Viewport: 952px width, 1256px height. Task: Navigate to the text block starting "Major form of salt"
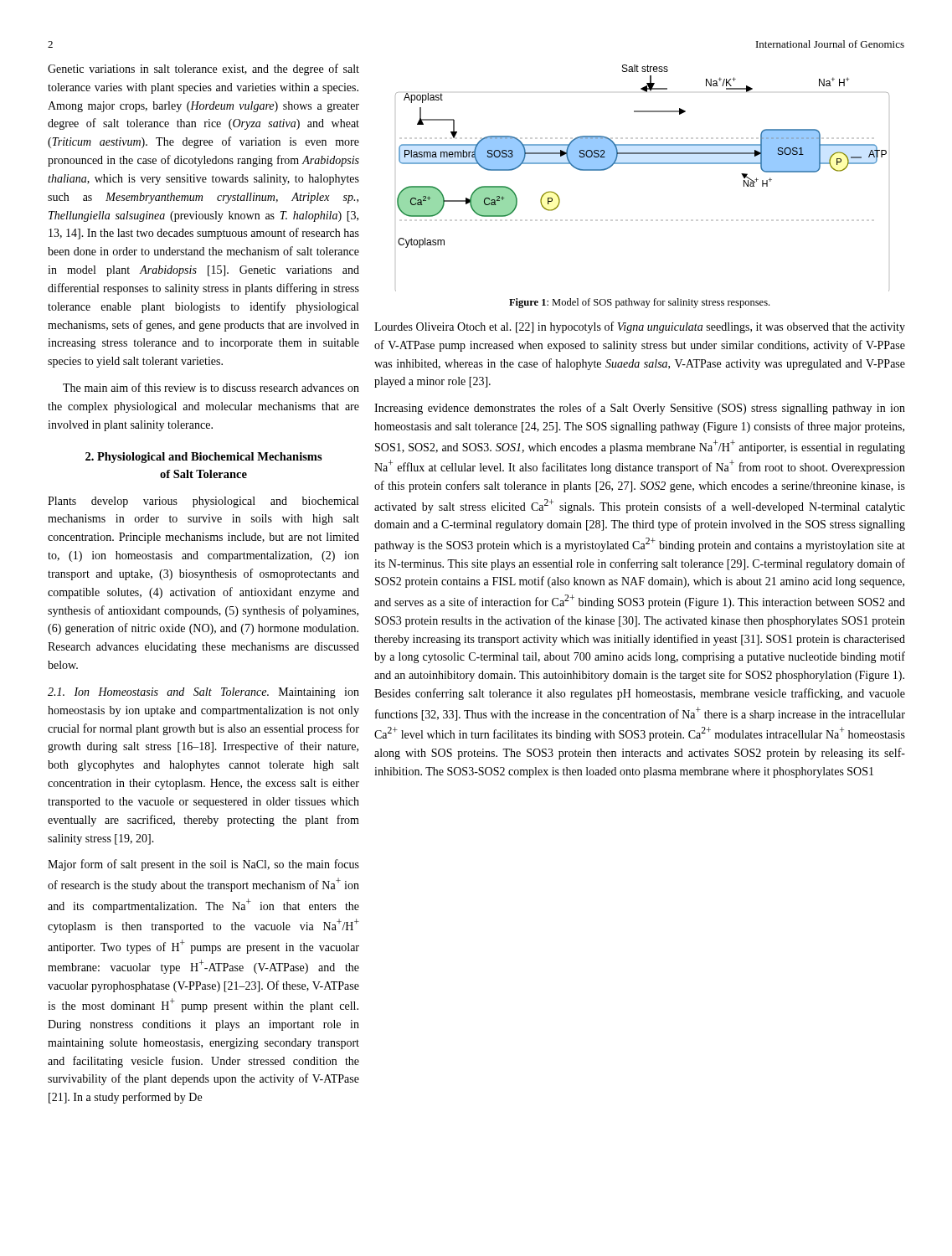click(203, 981)
